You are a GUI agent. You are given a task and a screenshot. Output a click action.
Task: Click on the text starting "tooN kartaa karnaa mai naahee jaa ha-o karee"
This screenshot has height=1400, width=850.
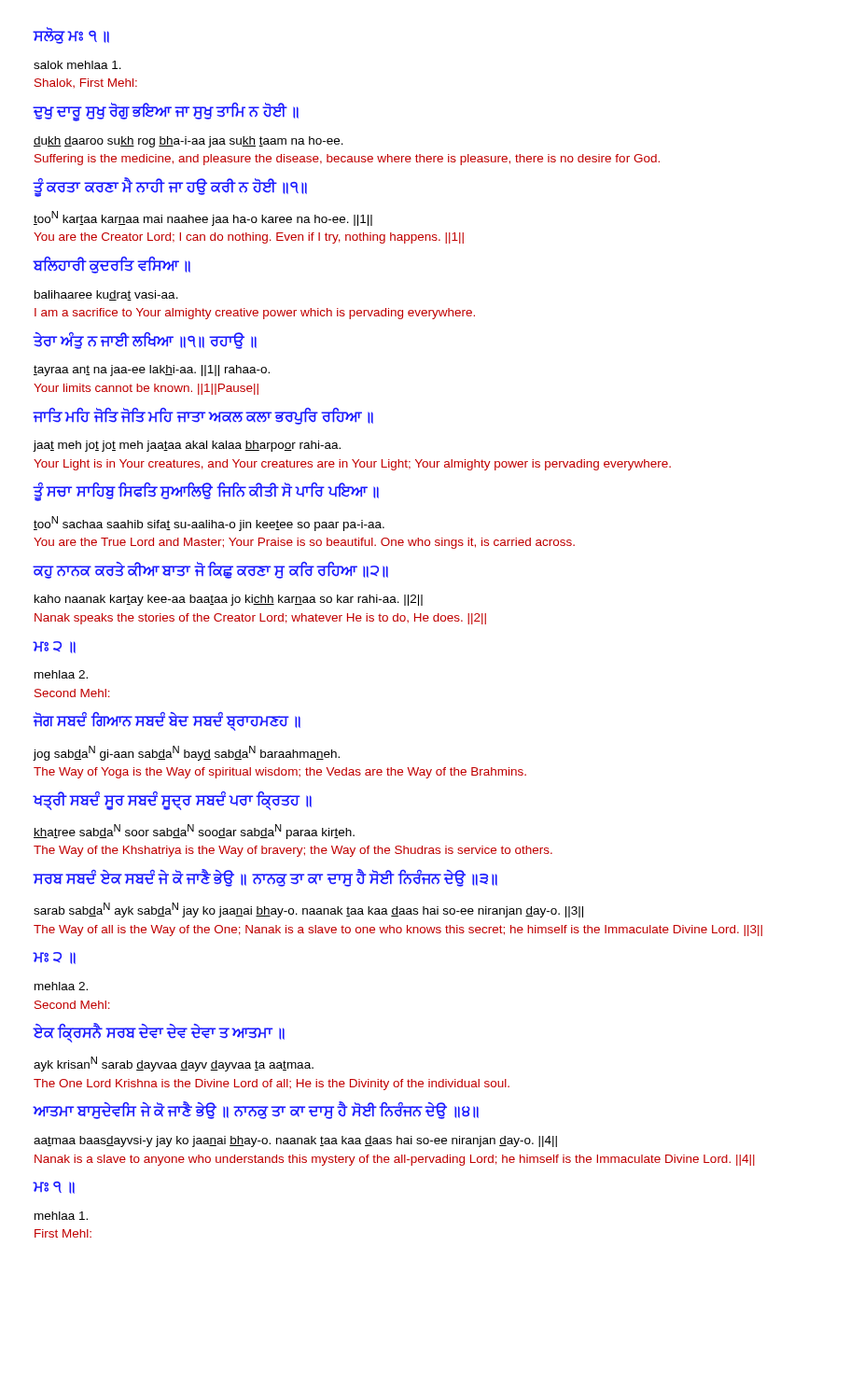[x=249, y=226]
